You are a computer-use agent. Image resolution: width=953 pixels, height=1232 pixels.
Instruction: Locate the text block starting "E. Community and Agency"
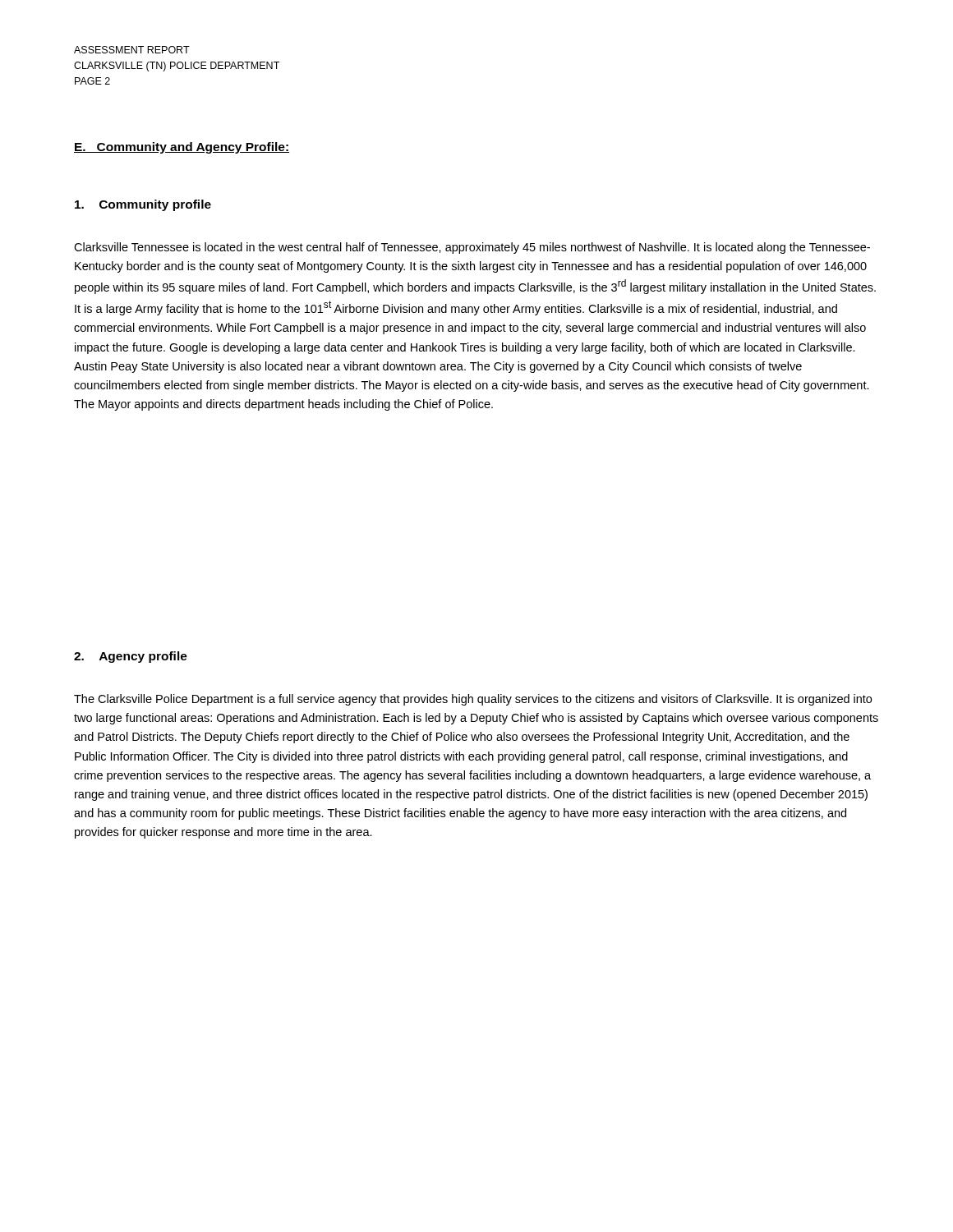tap(182, 147)
